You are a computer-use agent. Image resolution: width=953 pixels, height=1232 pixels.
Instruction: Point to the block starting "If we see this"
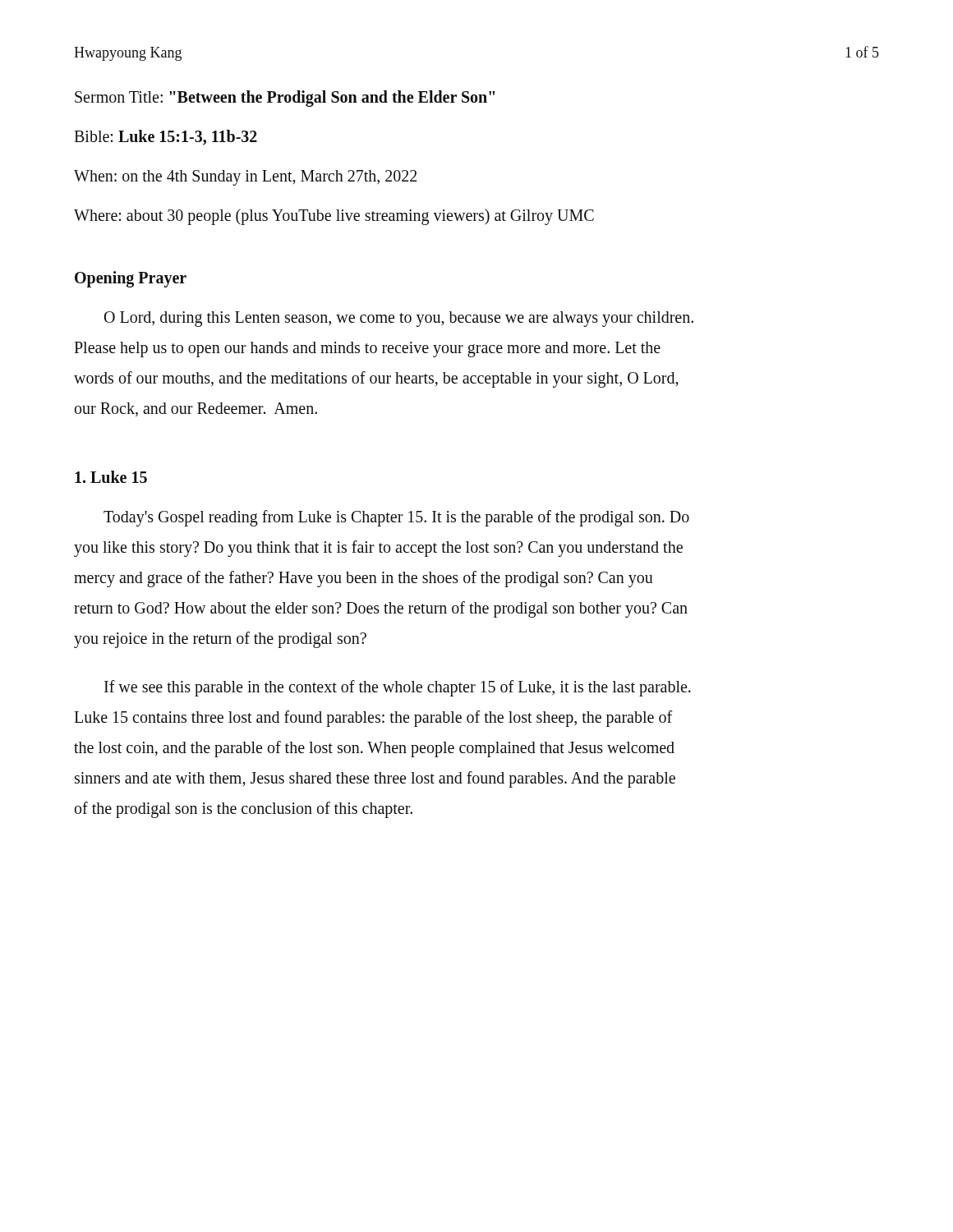pyautogui.click(x=383, y=747)
